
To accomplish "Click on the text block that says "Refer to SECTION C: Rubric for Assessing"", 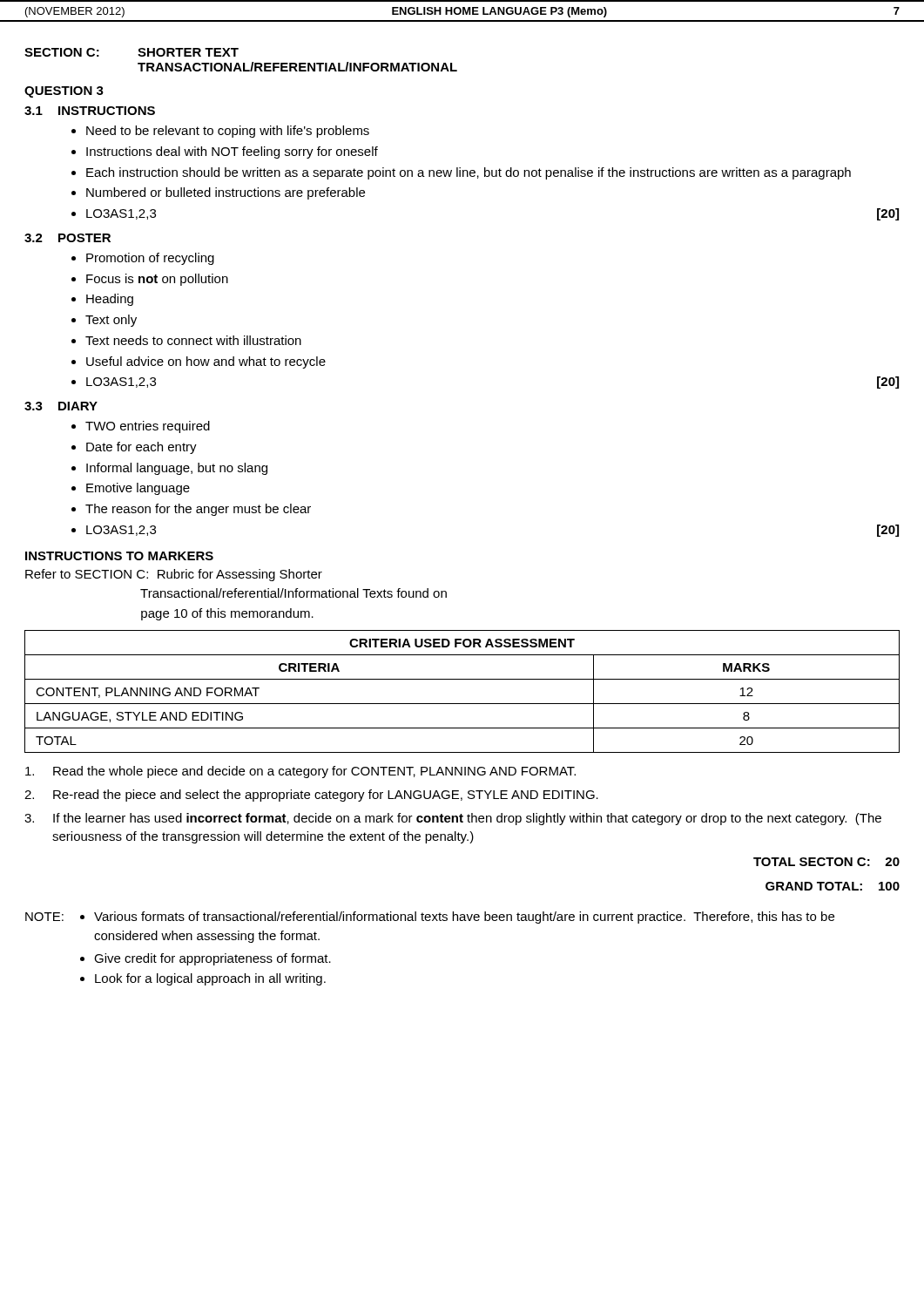I will pyautogui.click(x=236, y=593).
